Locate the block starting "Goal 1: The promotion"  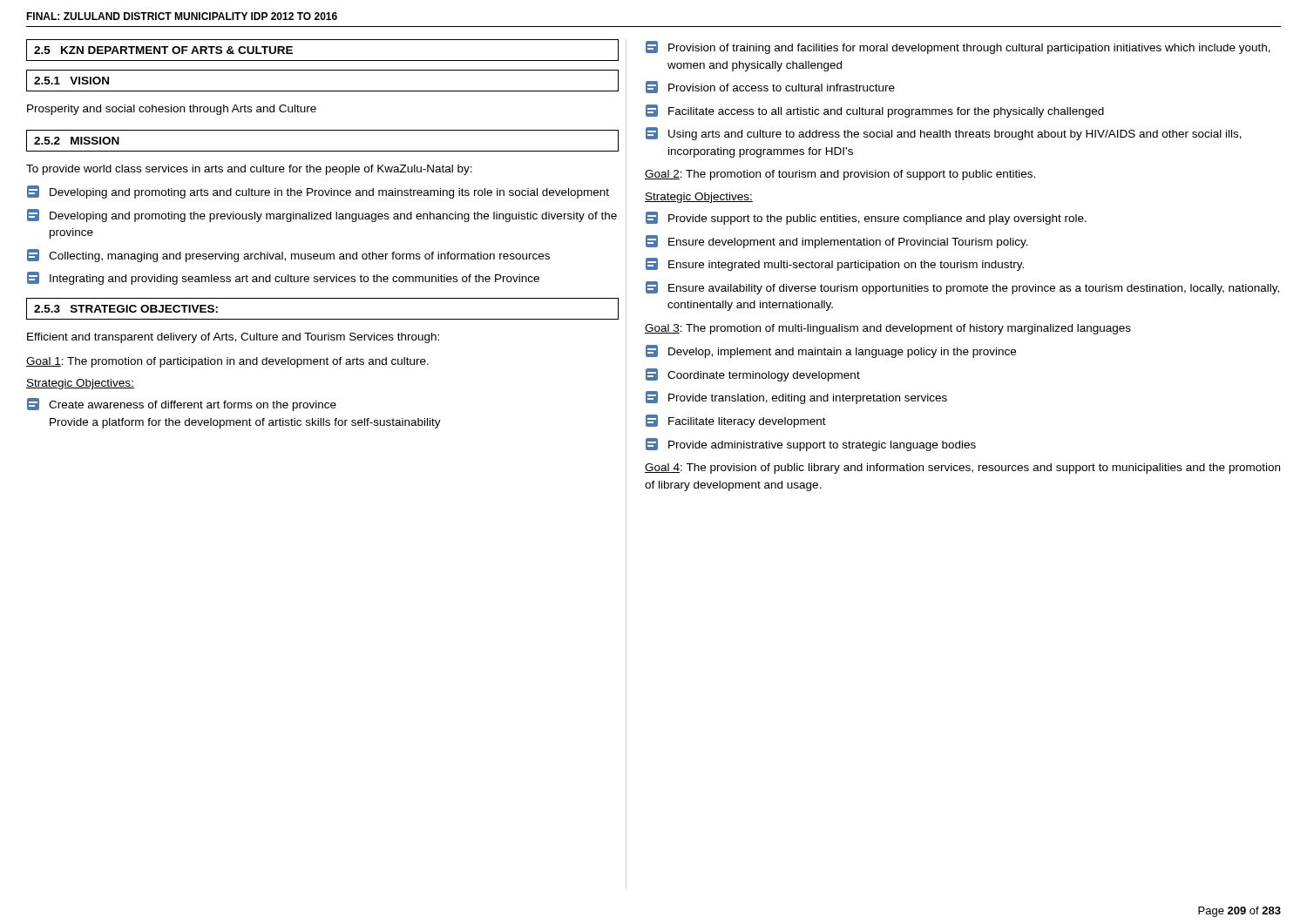228,361
